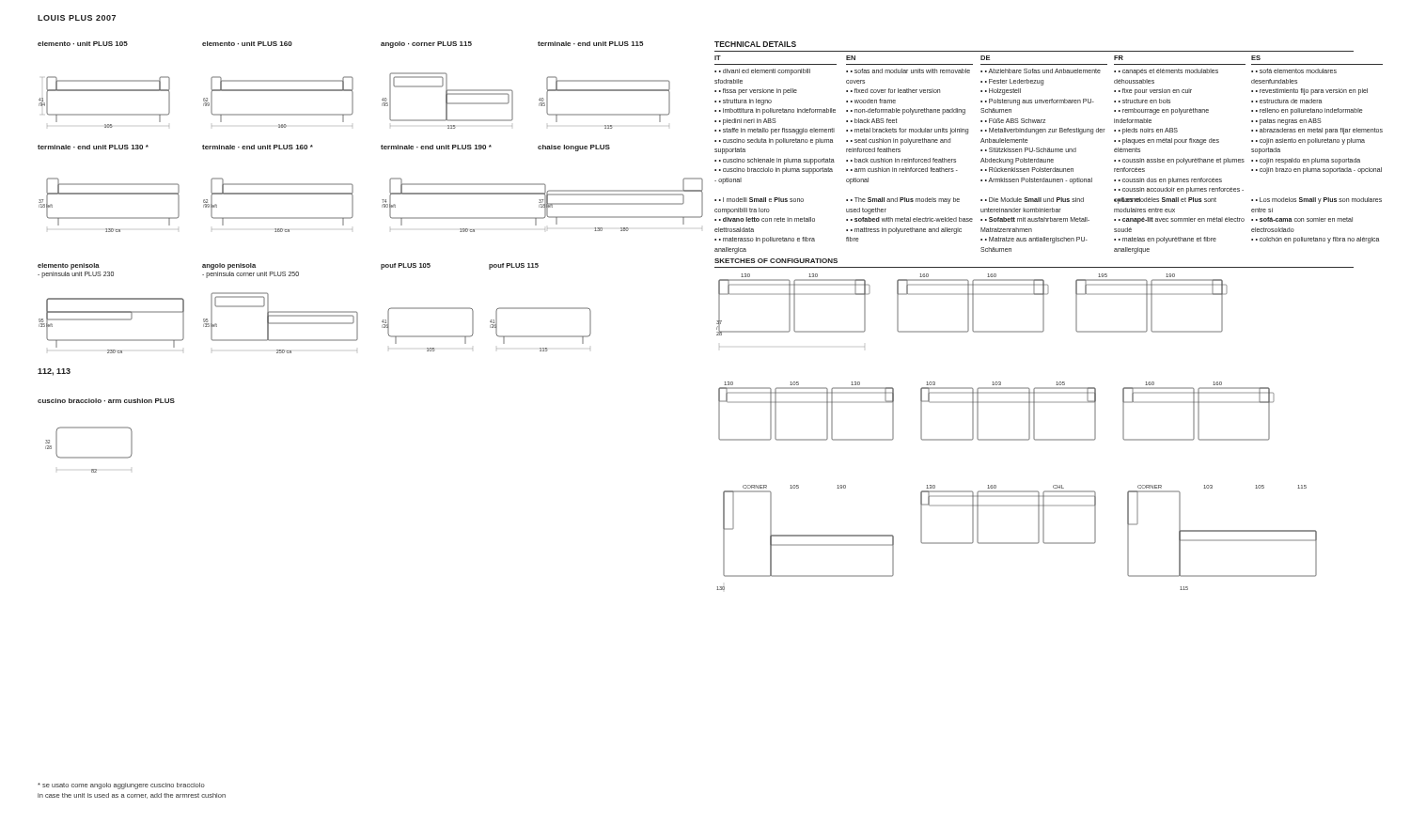Click on the section header with the text "TECHNICAL DETAILS"
Image resolution: width=1410 pixels, height=840 pixels.
755,44
